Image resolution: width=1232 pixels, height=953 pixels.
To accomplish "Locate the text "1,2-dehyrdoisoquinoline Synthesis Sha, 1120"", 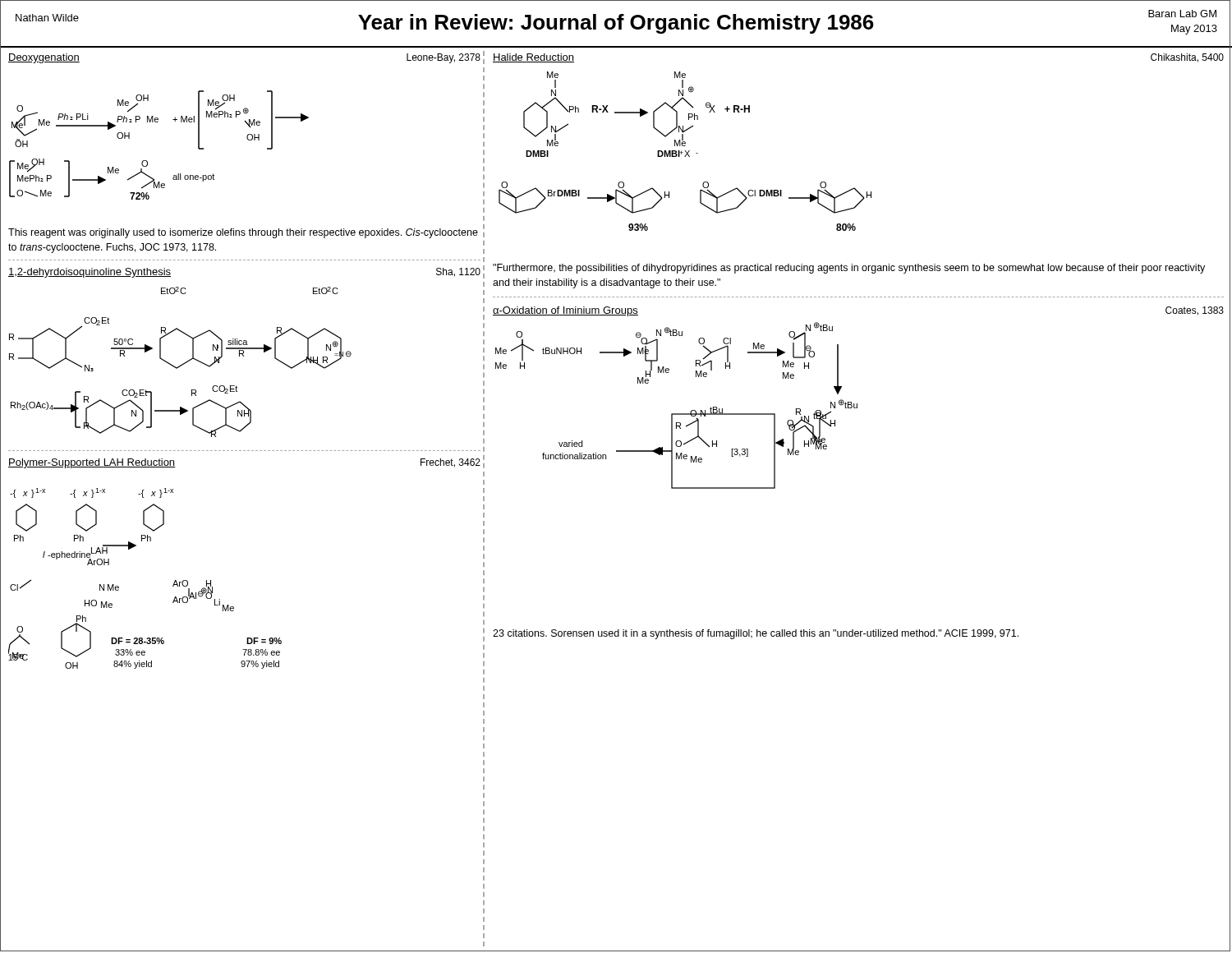I will click(64, 272).
